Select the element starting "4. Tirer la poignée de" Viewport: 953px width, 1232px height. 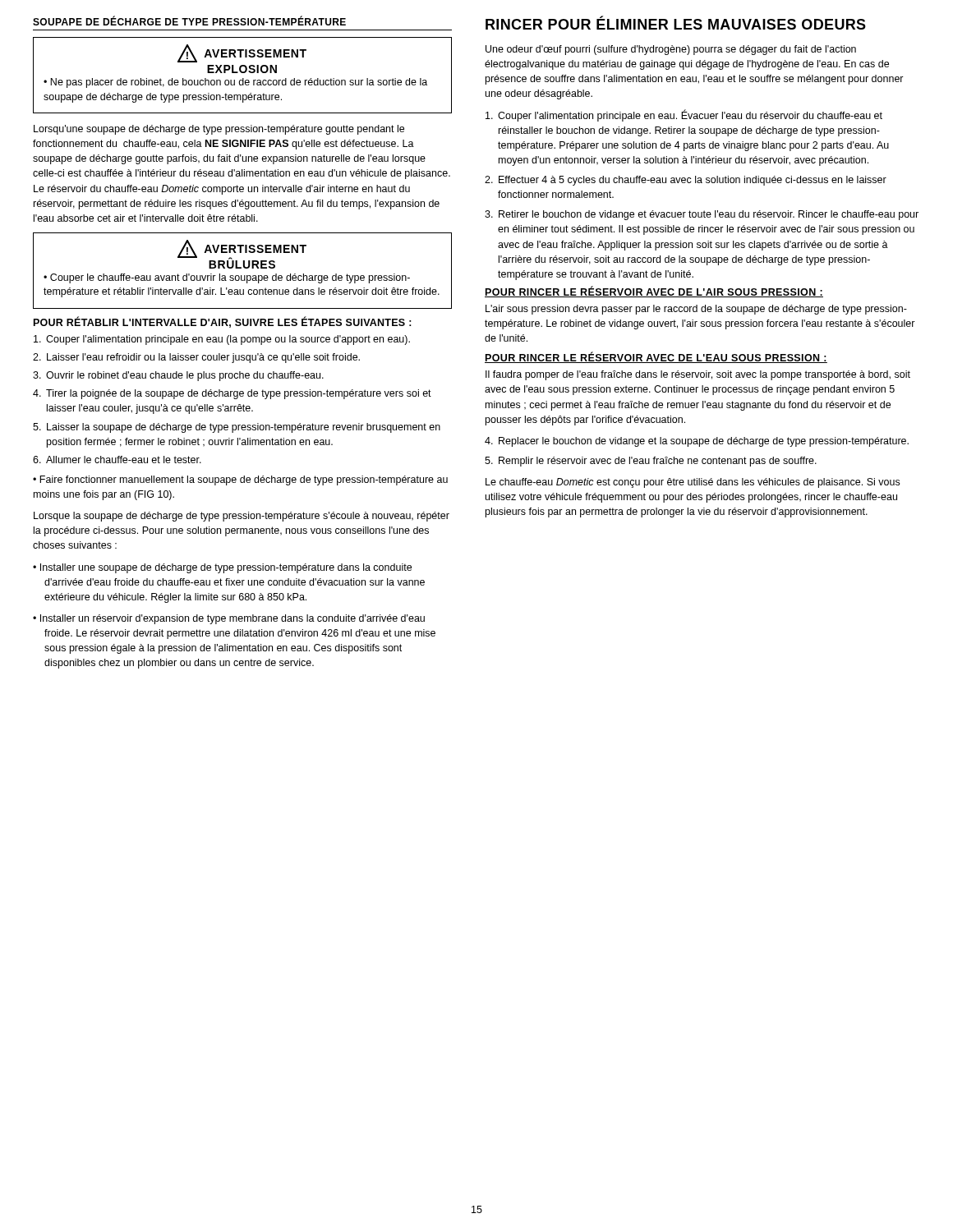(242, 401)
